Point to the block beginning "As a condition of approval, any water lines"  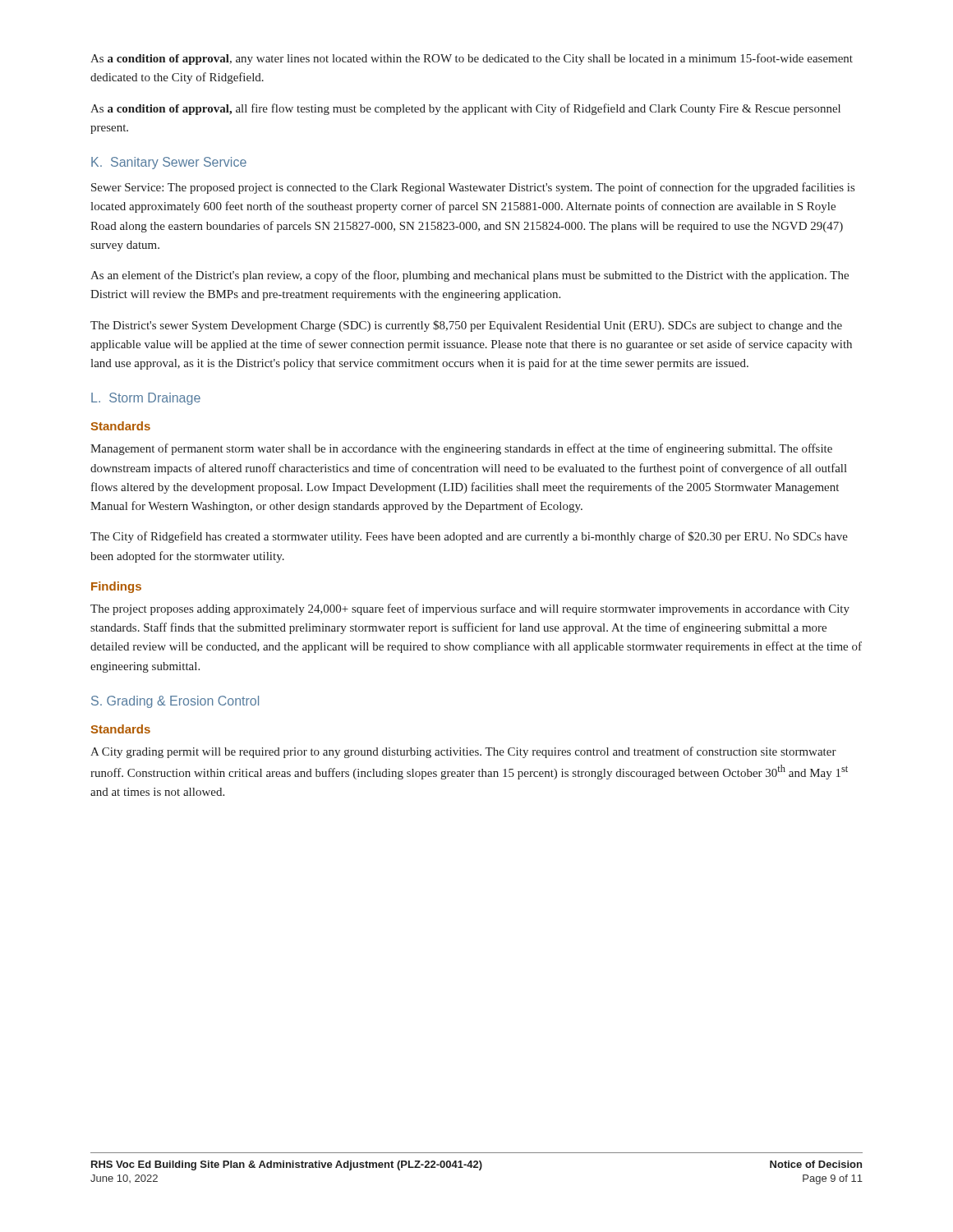pos(476,68)
